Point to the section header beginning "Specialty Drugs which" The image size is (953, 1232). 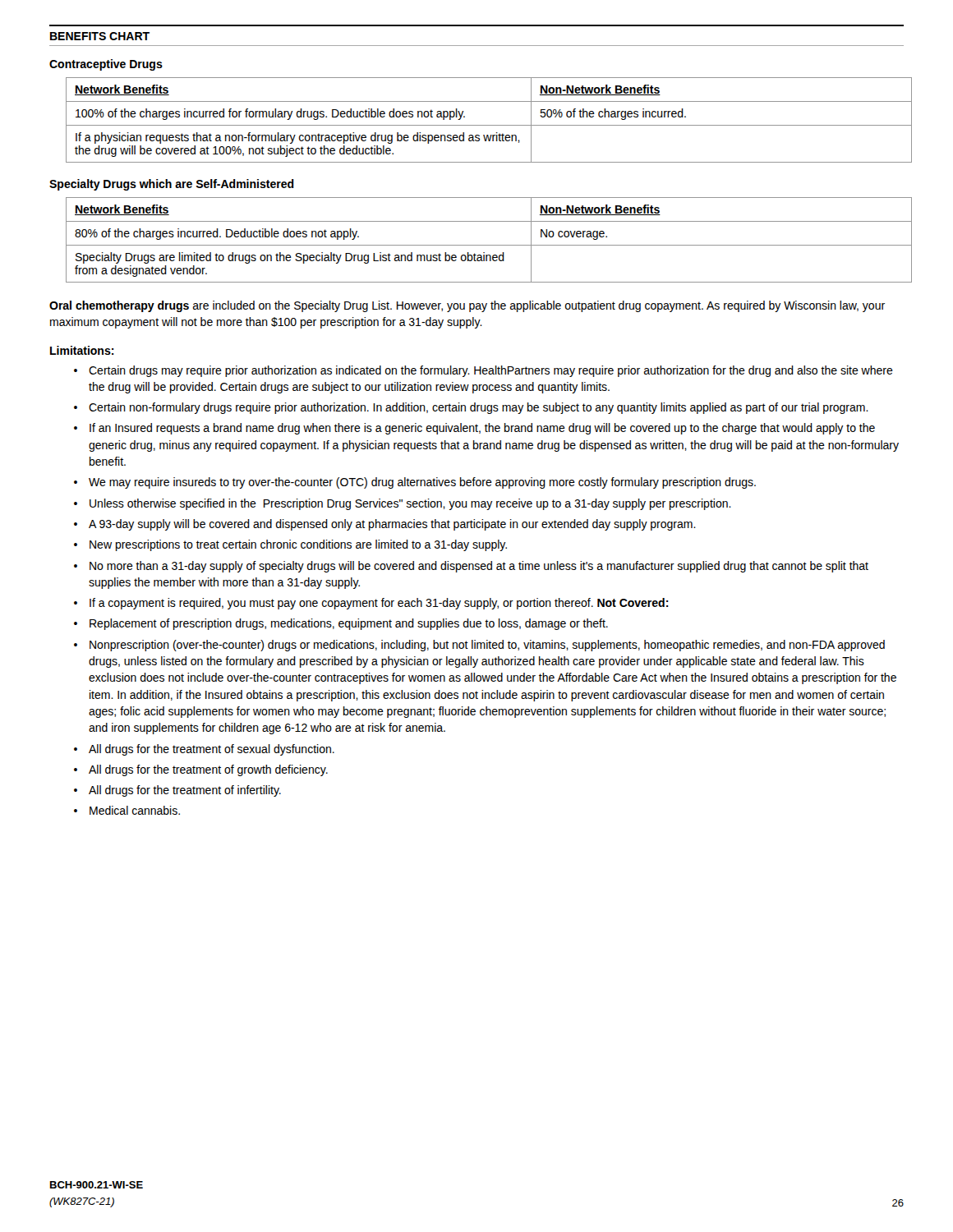(172, 184)
